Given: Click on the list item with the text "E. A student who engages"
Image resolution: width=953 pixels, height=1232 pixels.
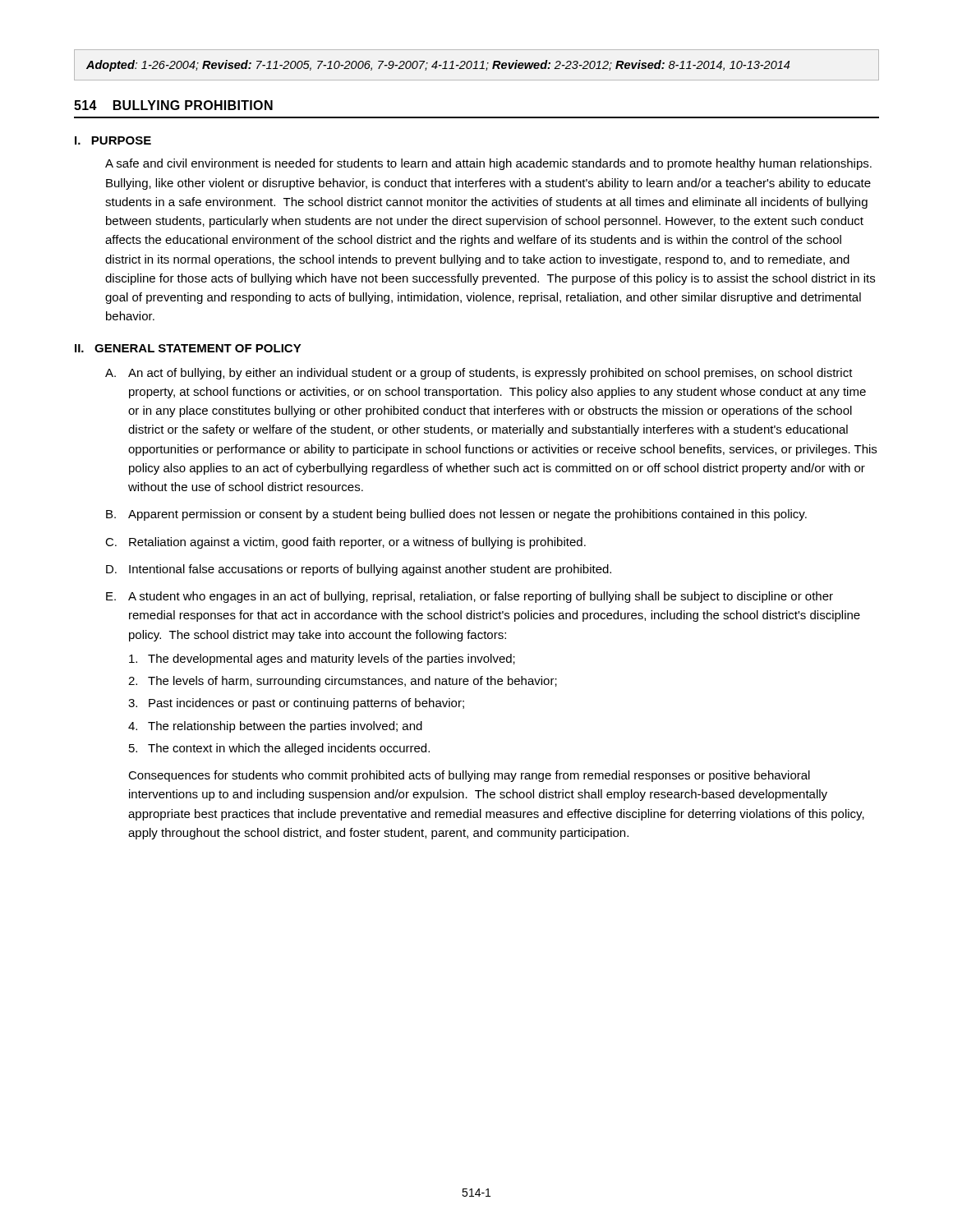Looking at the screenshot, I should (470, 597).
